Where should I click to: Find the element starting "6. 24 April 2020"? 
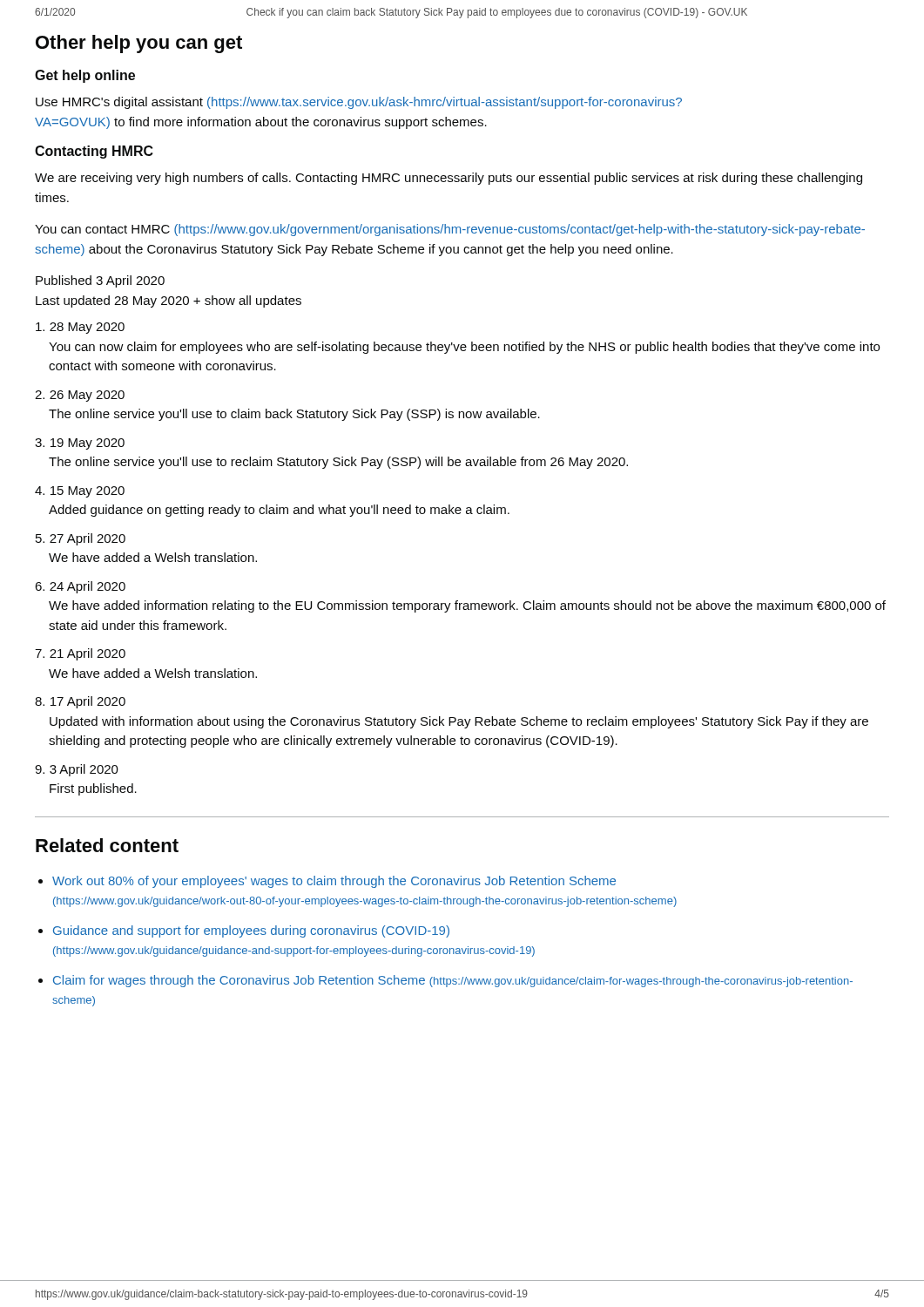(x=462, y=606)
